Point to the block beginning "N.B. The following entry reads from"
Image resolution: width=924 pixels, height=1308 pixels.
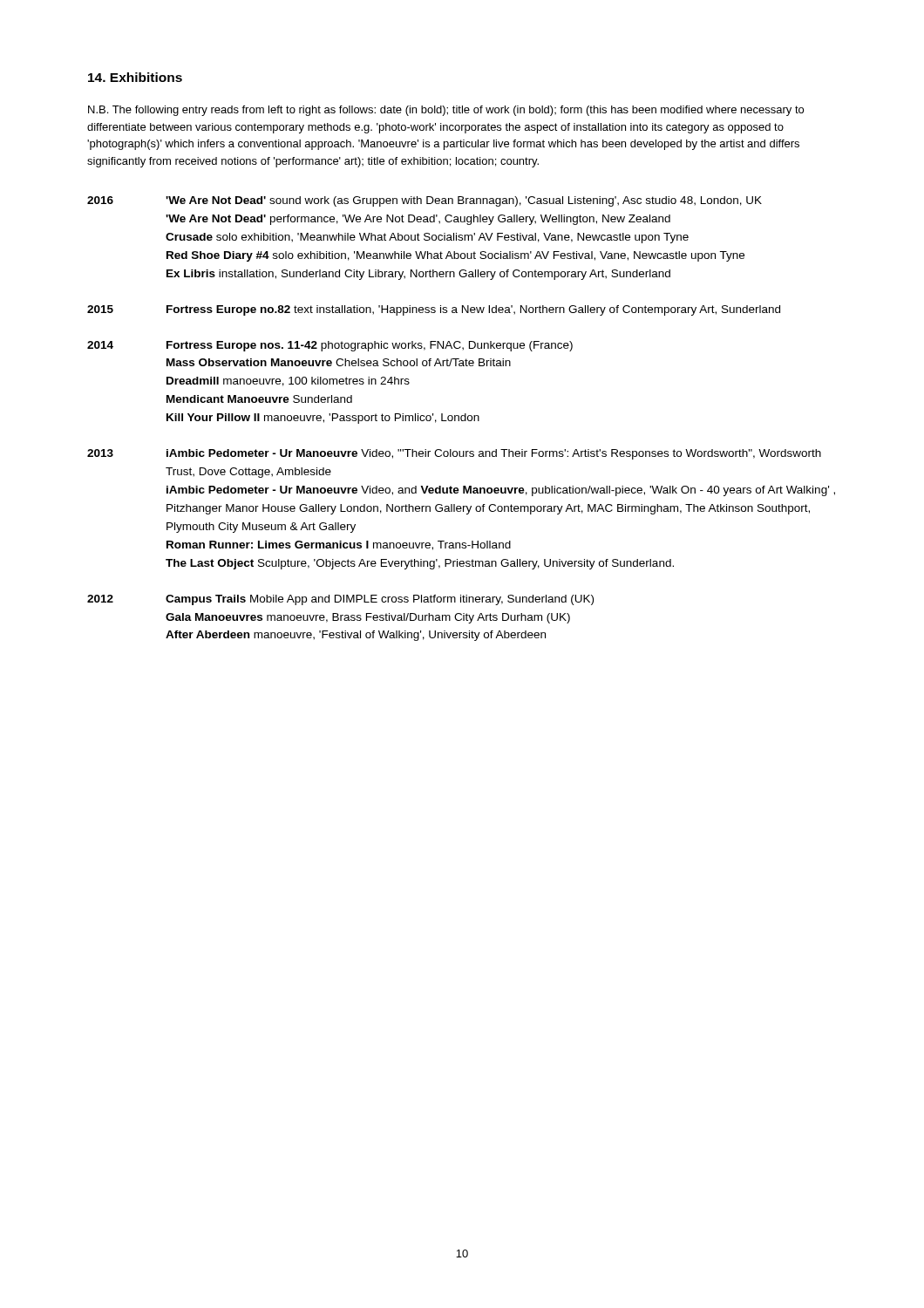point(446,135)
